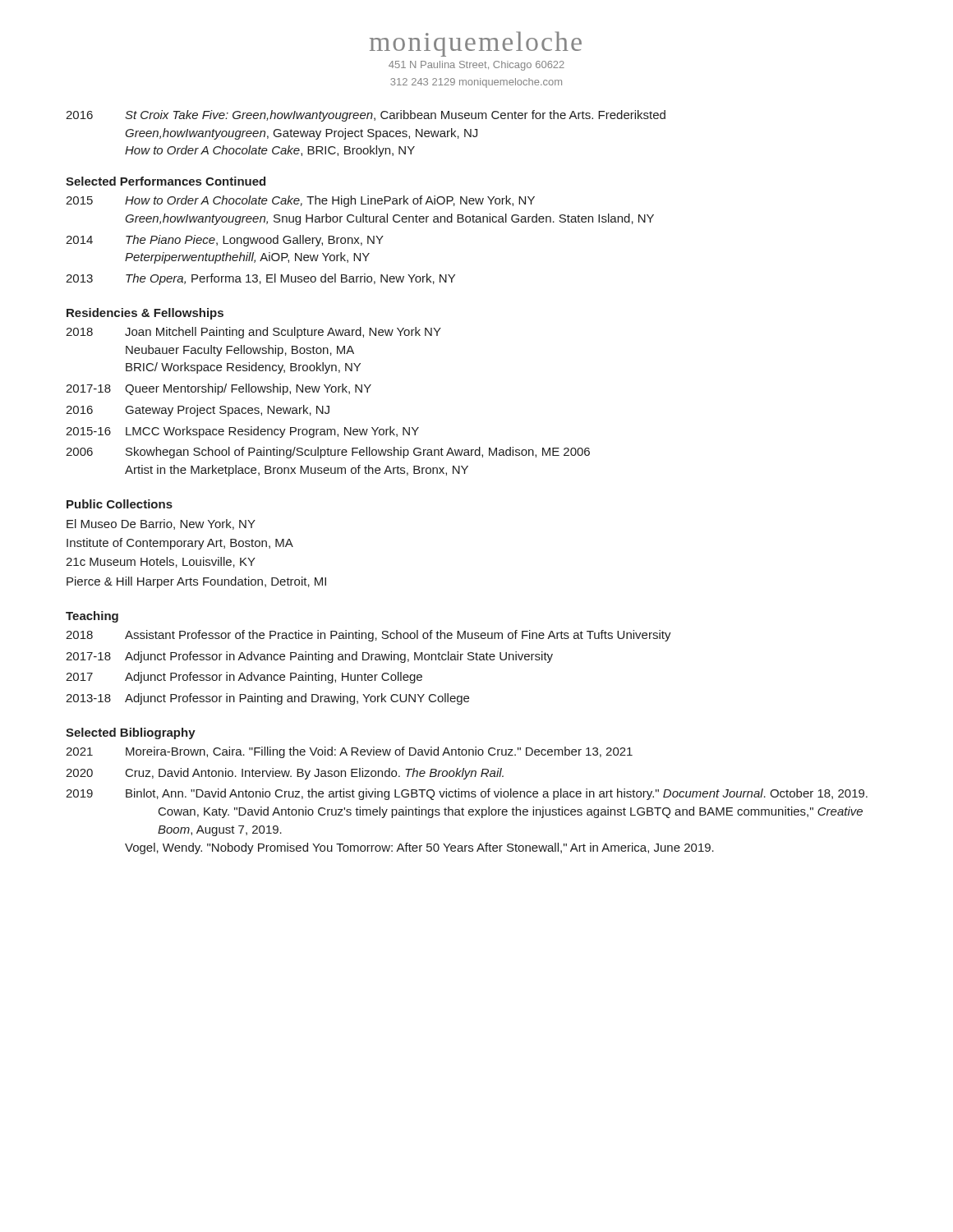Select the text starting "2016 Gateway Project Spaces, Newark,"
953x1232 pixels.
click(198, 411)
